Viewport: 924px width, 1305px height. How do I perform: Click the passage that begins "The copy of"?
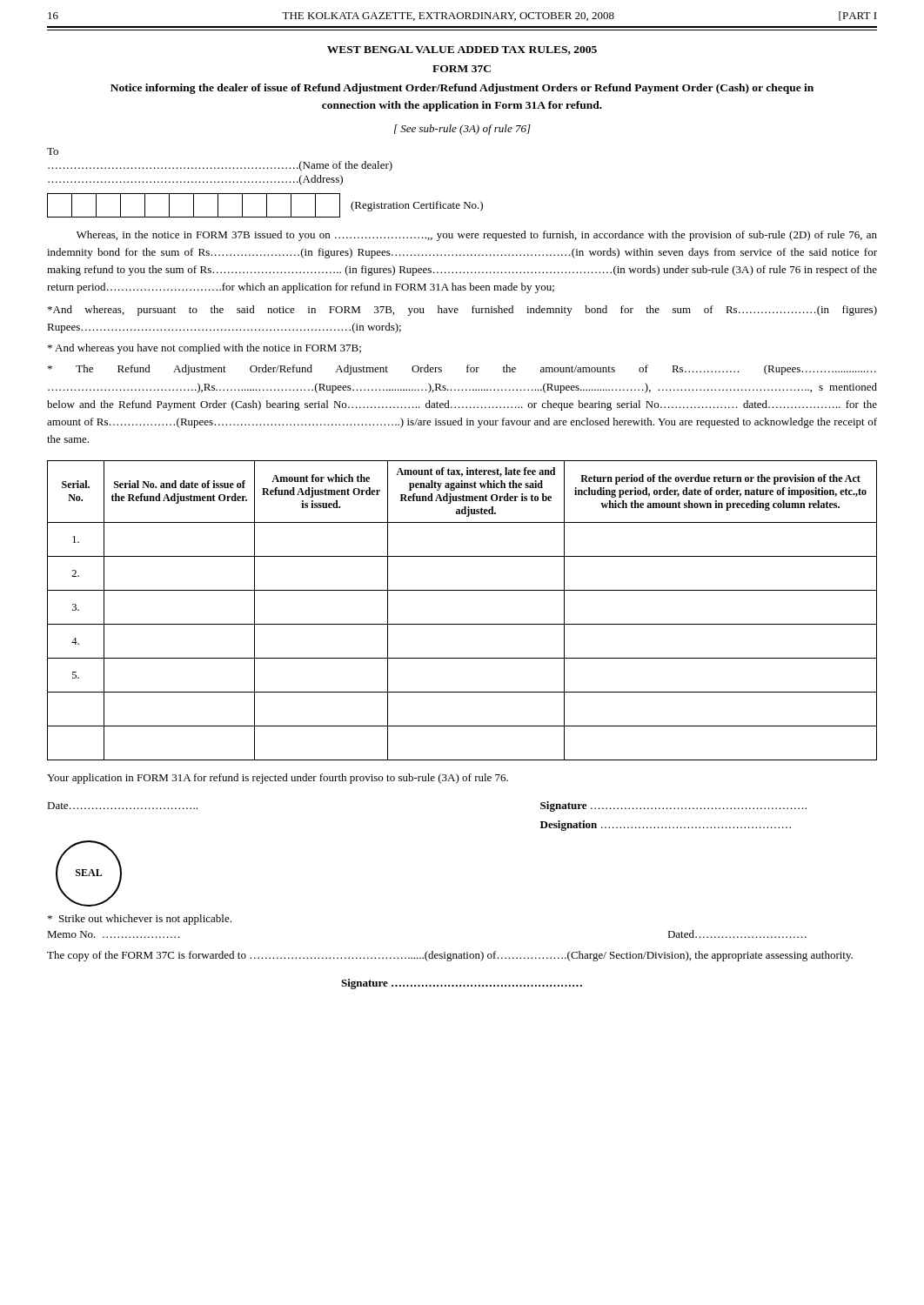point(450,955)
